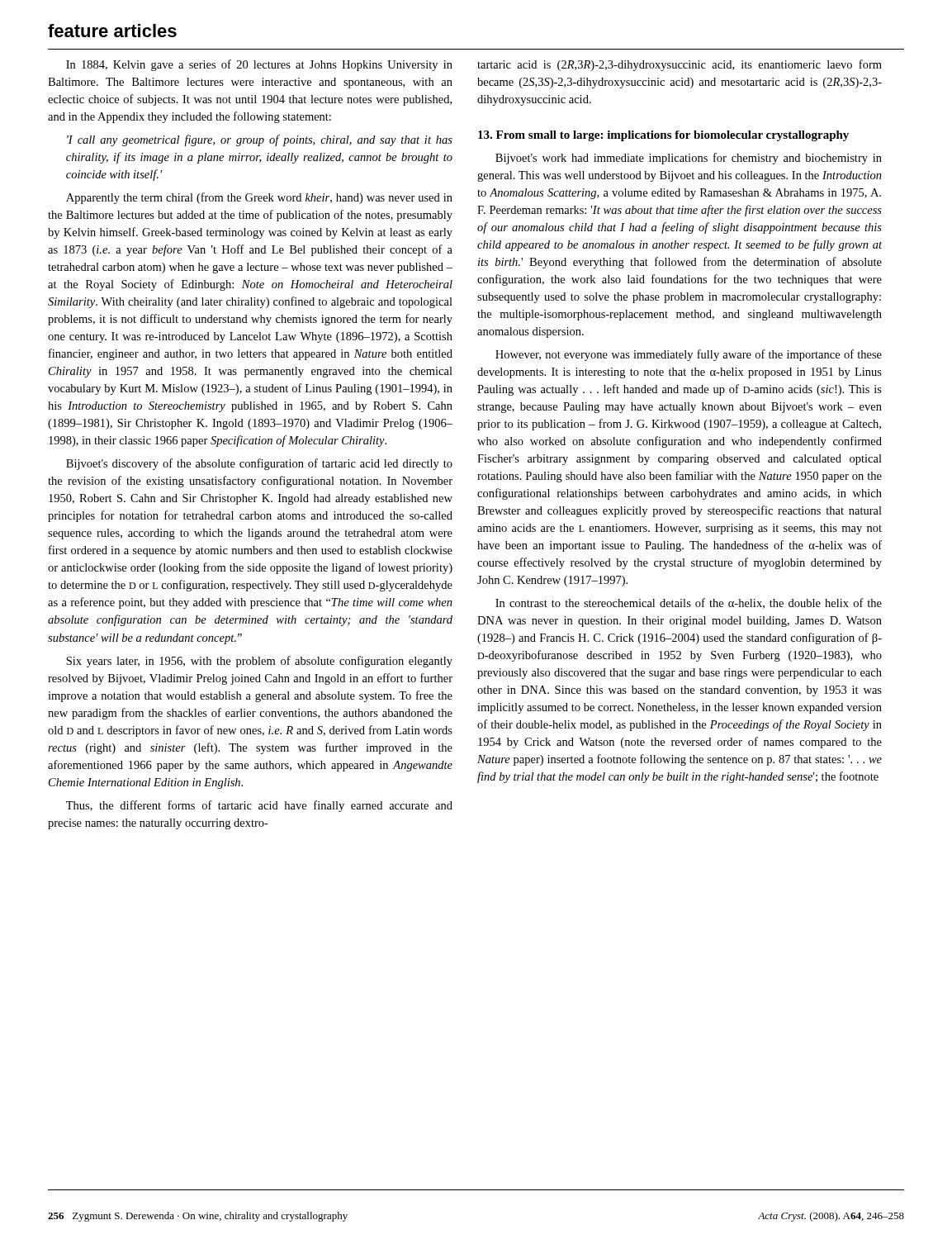Locate the text block with the text "Six years later, in"
Viewport: 952px width, 1239px height.
[250, 722]
